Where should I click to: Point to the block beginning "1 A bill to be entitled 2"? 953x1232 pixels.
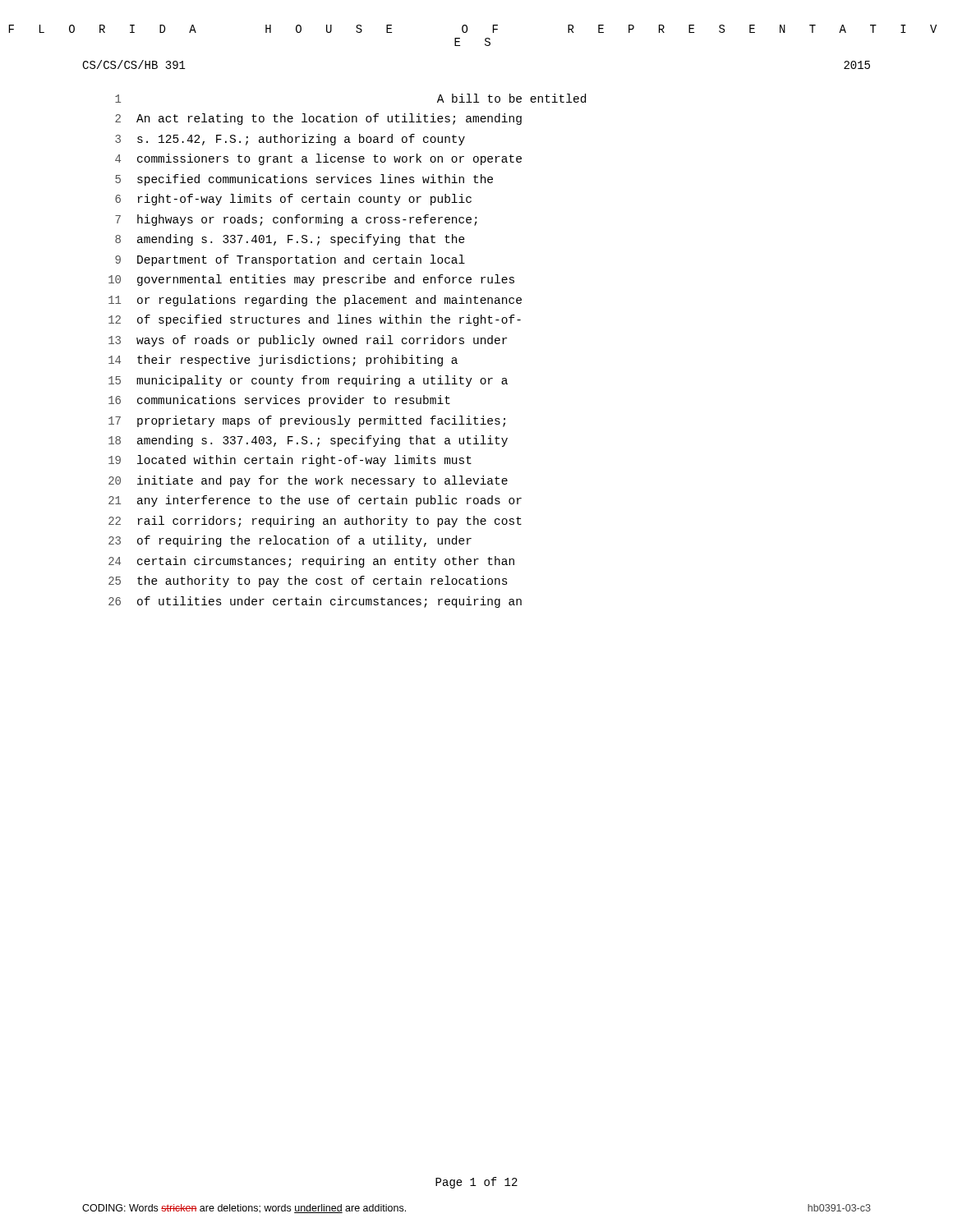coord(485,351)
